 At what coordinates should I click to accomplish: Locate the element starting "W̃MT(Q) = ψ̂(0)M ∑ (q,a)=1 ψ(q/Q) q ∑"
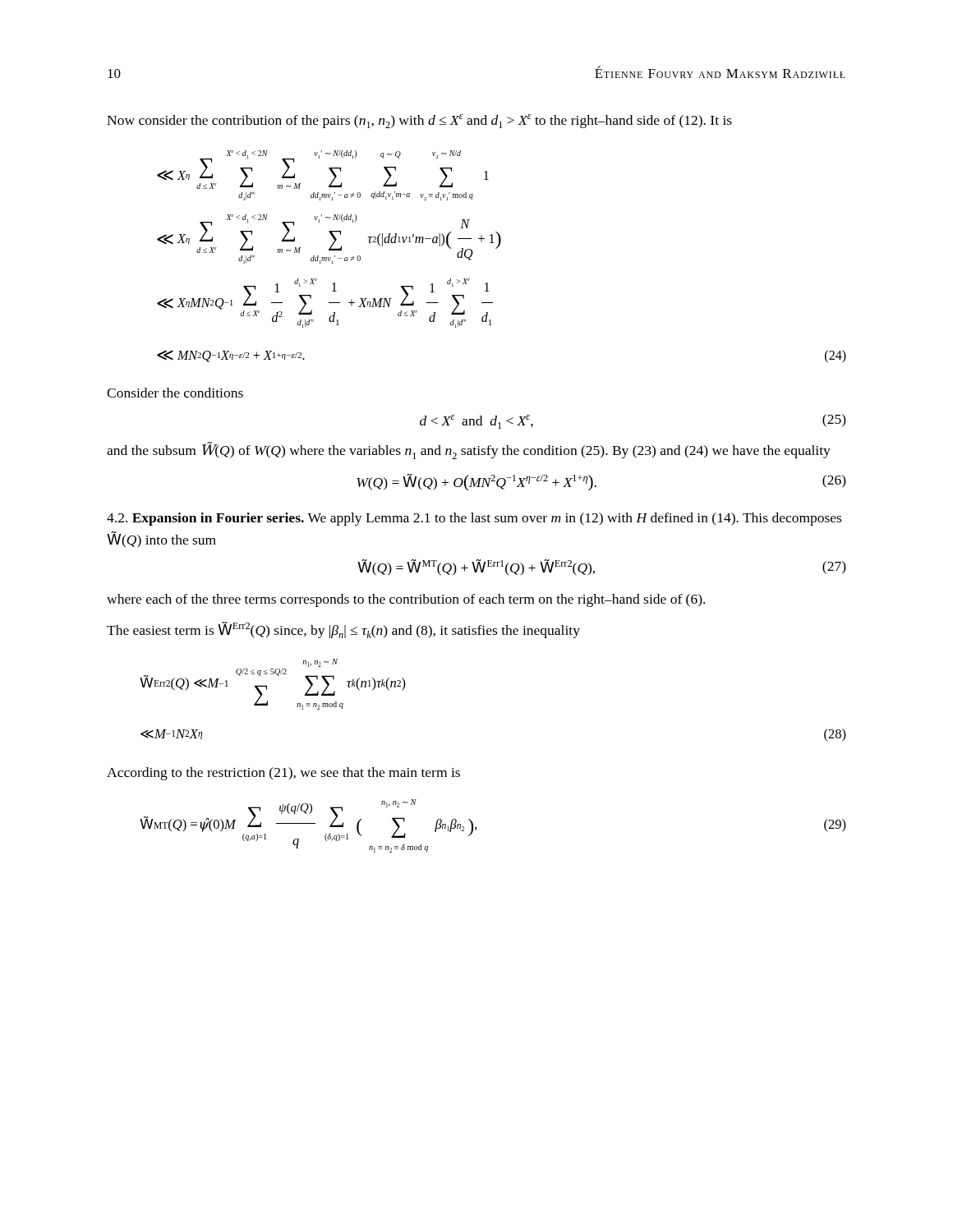point(493,825)
